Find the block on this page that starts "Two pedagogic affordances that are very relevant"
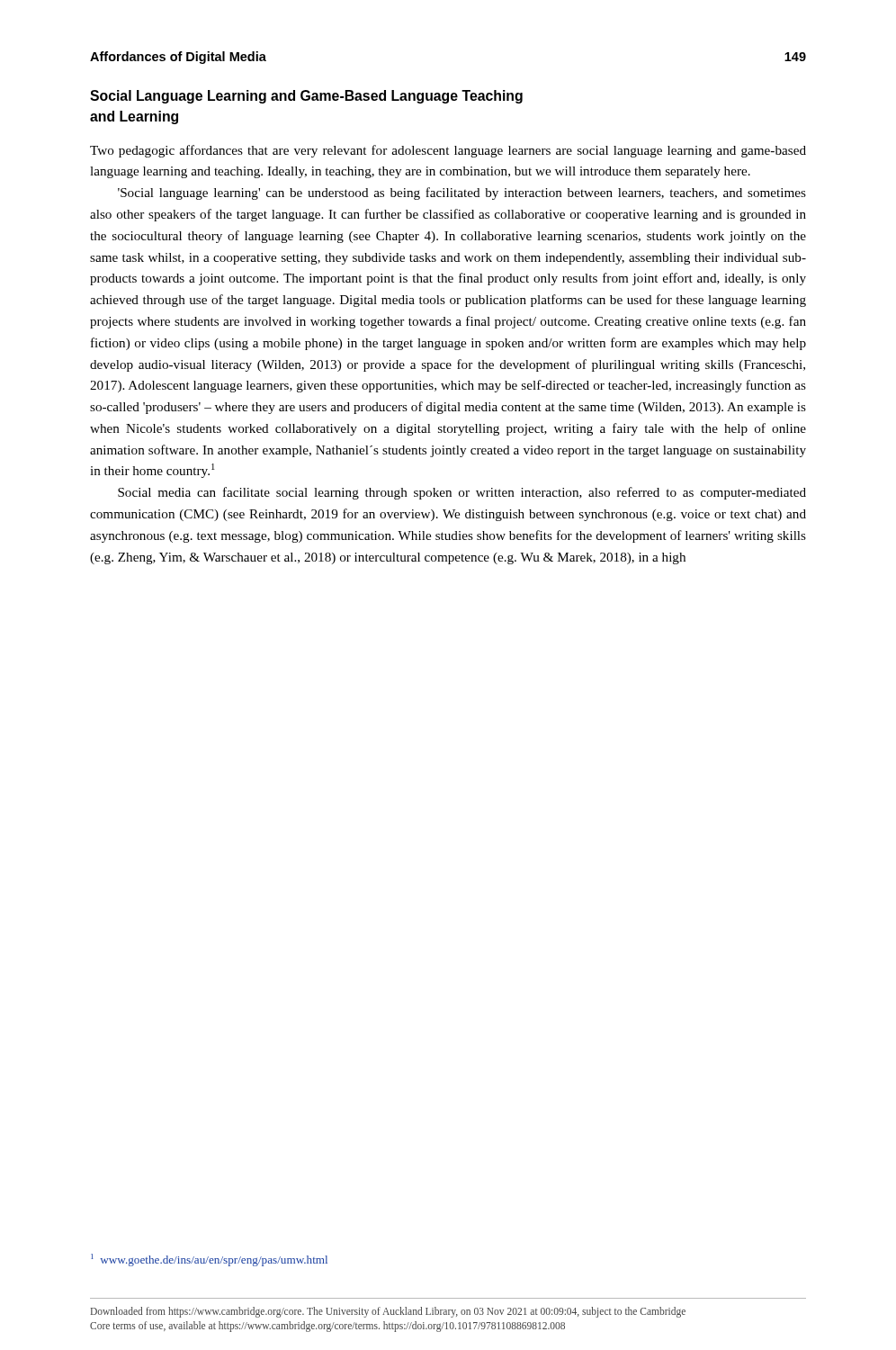This screenshot has height=1350, width=896. [x=448, y=160]
